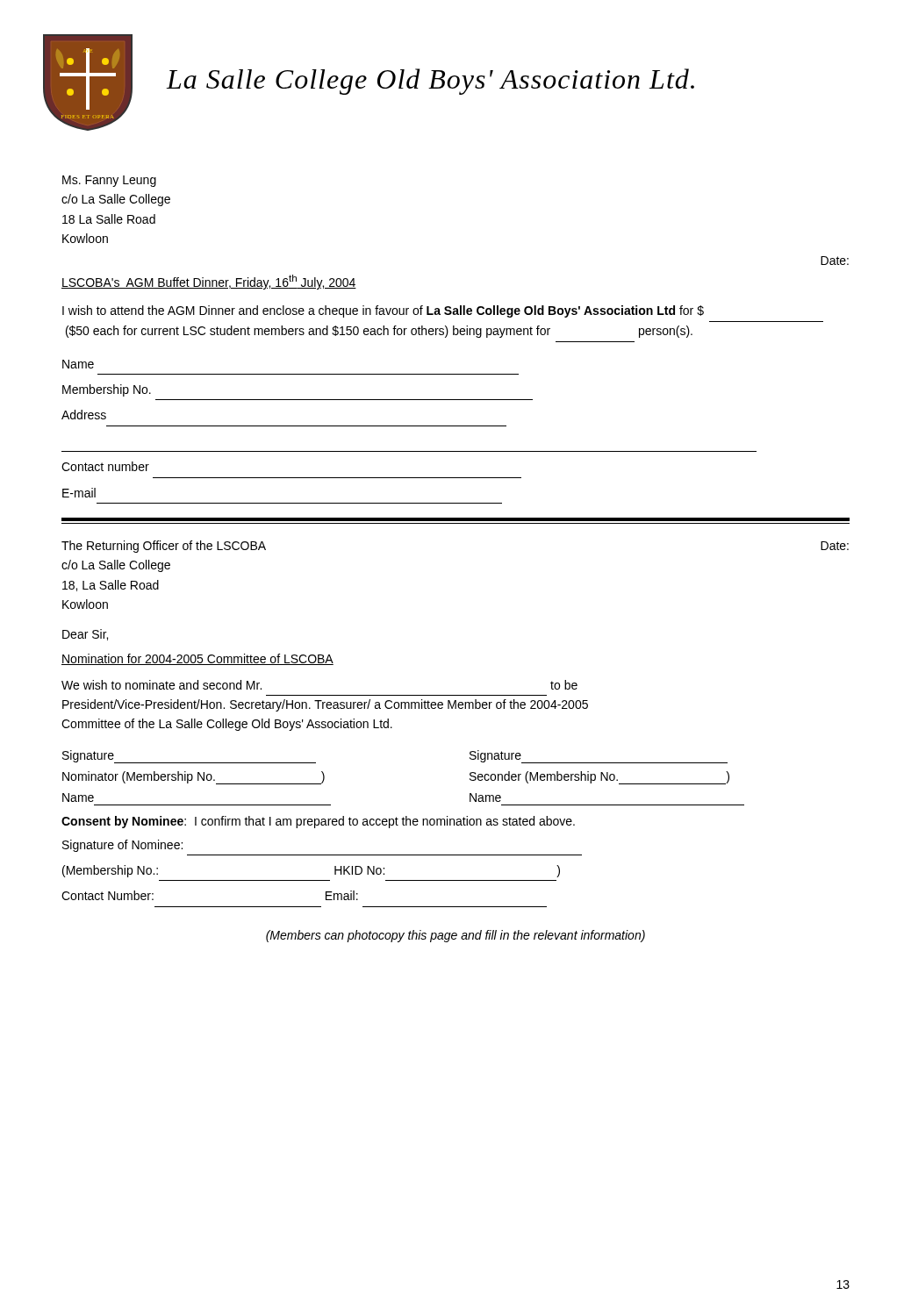
Task: Where is the passage that starts "Signature Signature Nominator (Membership No. ) Seconder"?
Action: [x=212, y=763]
